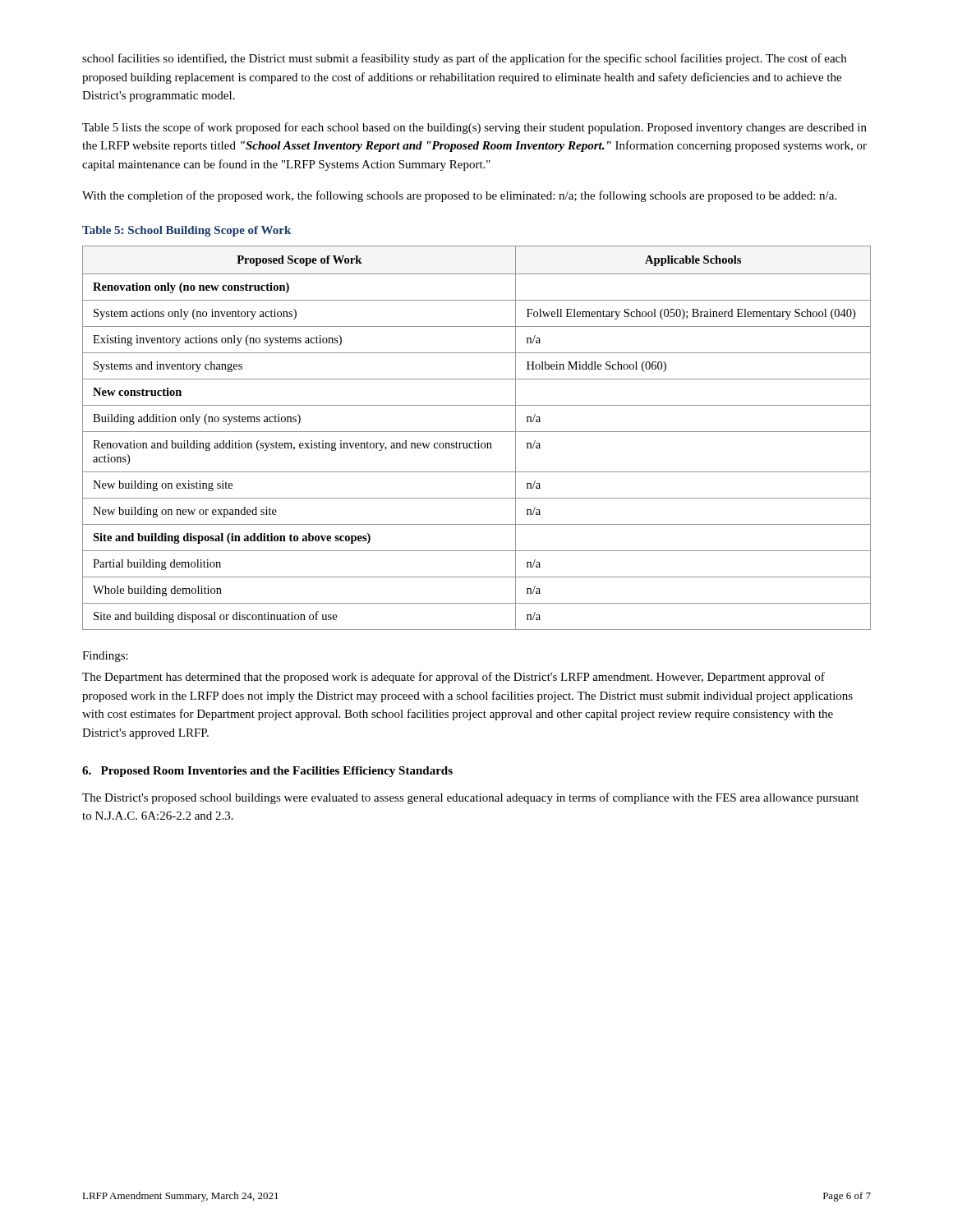Find the caption that says "Table 5: School Building Scope of Work"

187,230
